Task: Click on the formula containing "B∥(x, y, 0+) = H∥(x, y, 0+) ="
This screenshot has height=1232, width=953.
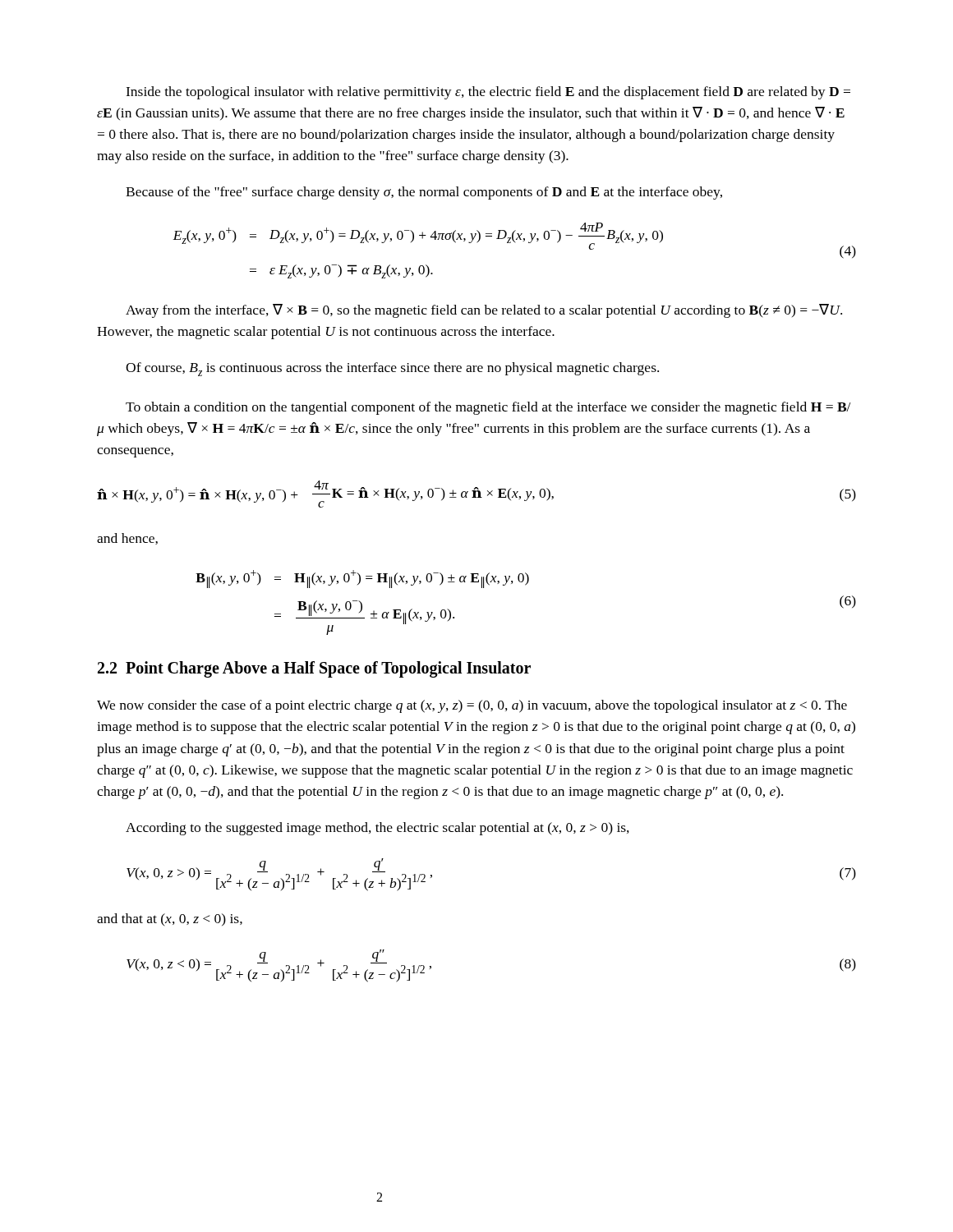Action: [476, 600]
